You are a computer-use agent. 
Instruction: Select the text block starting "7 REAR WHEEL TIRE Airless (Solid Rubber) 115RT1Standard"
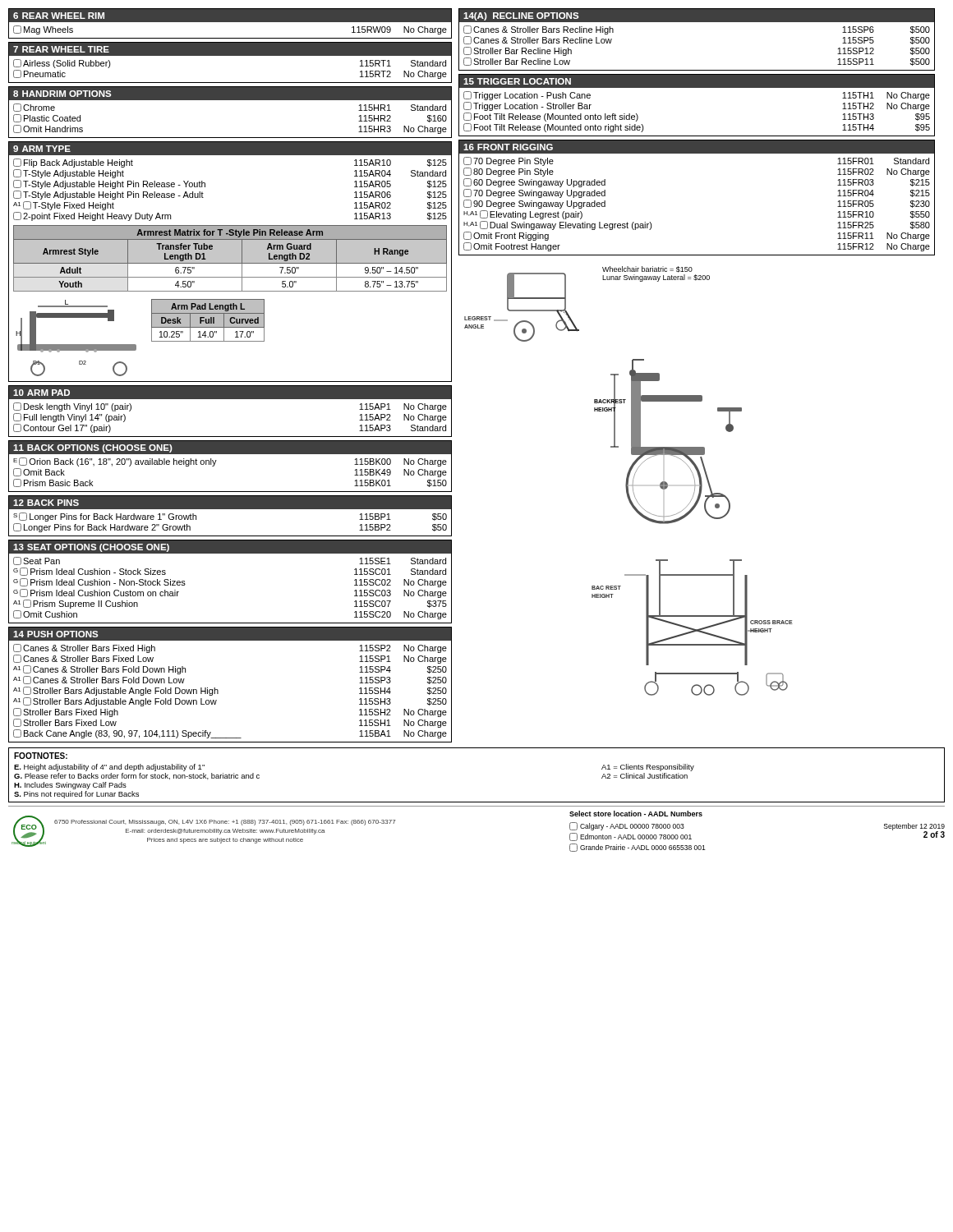click(x=230, y=62)
